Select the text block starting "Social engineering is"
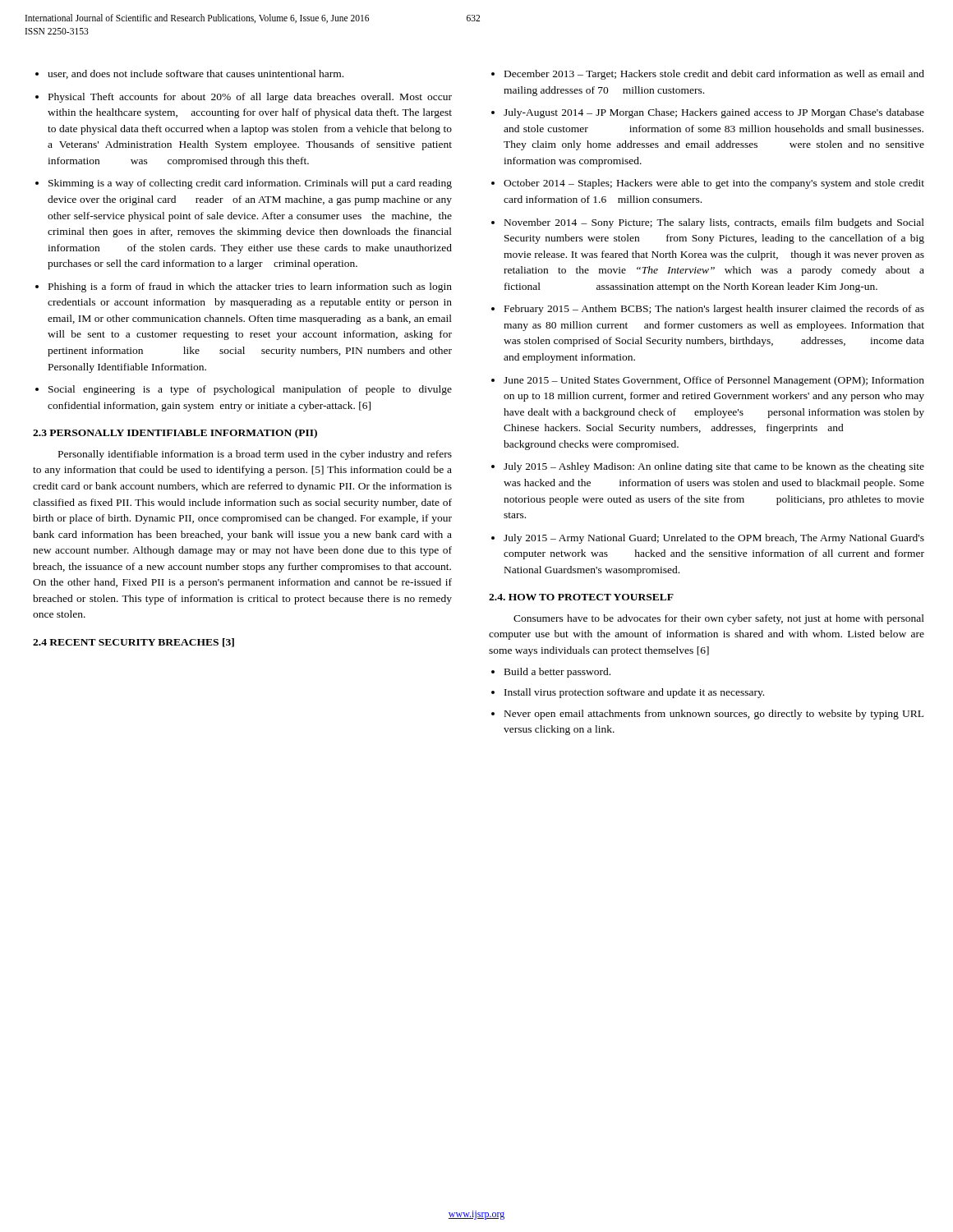The height and width of the screenshot is (1232, 953). 250,397
